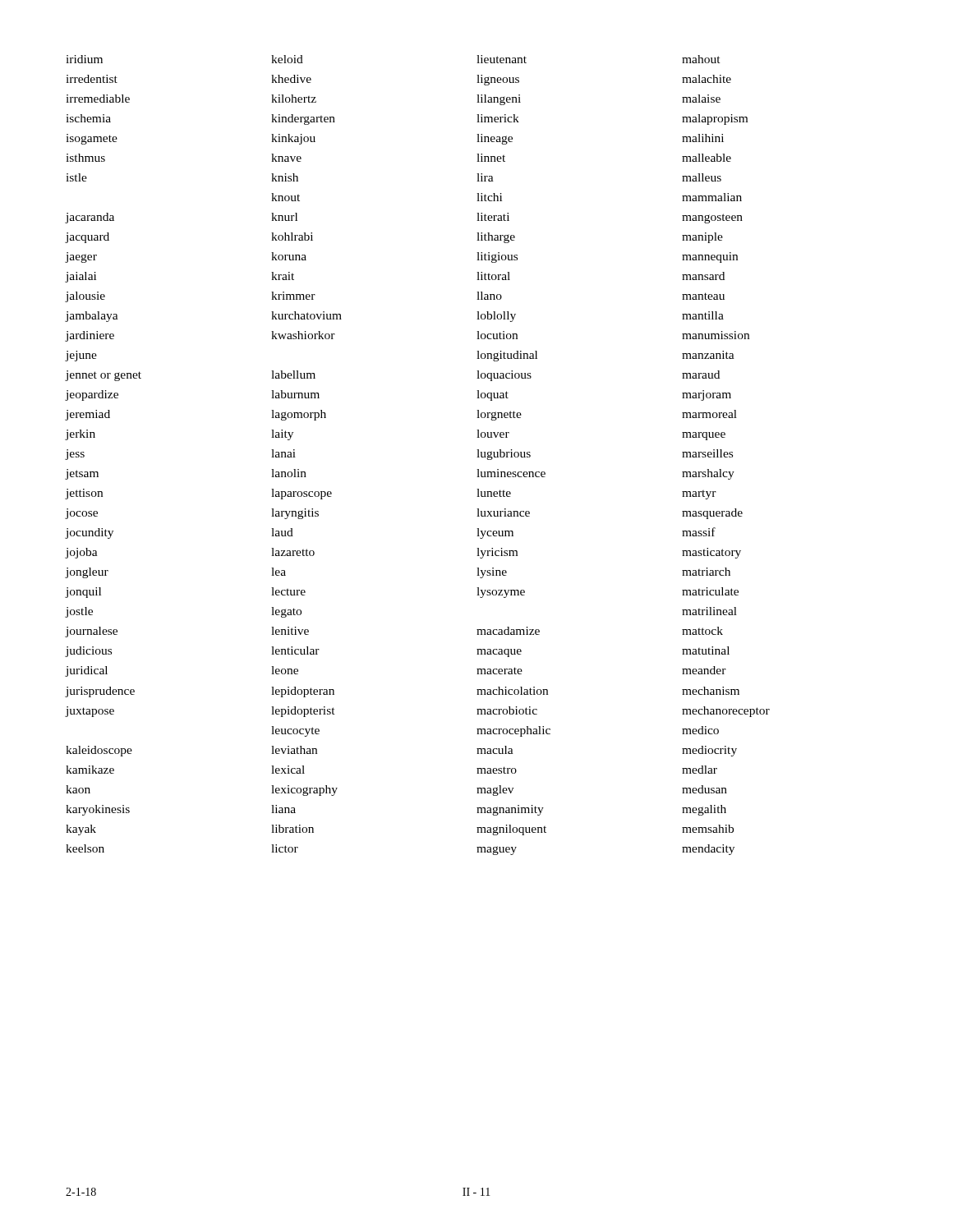This screenshot has height=1232, width=953.
Task: Click on the list item containing "iridium irredentist irremediable"
Action: click(x=82, y=59)
